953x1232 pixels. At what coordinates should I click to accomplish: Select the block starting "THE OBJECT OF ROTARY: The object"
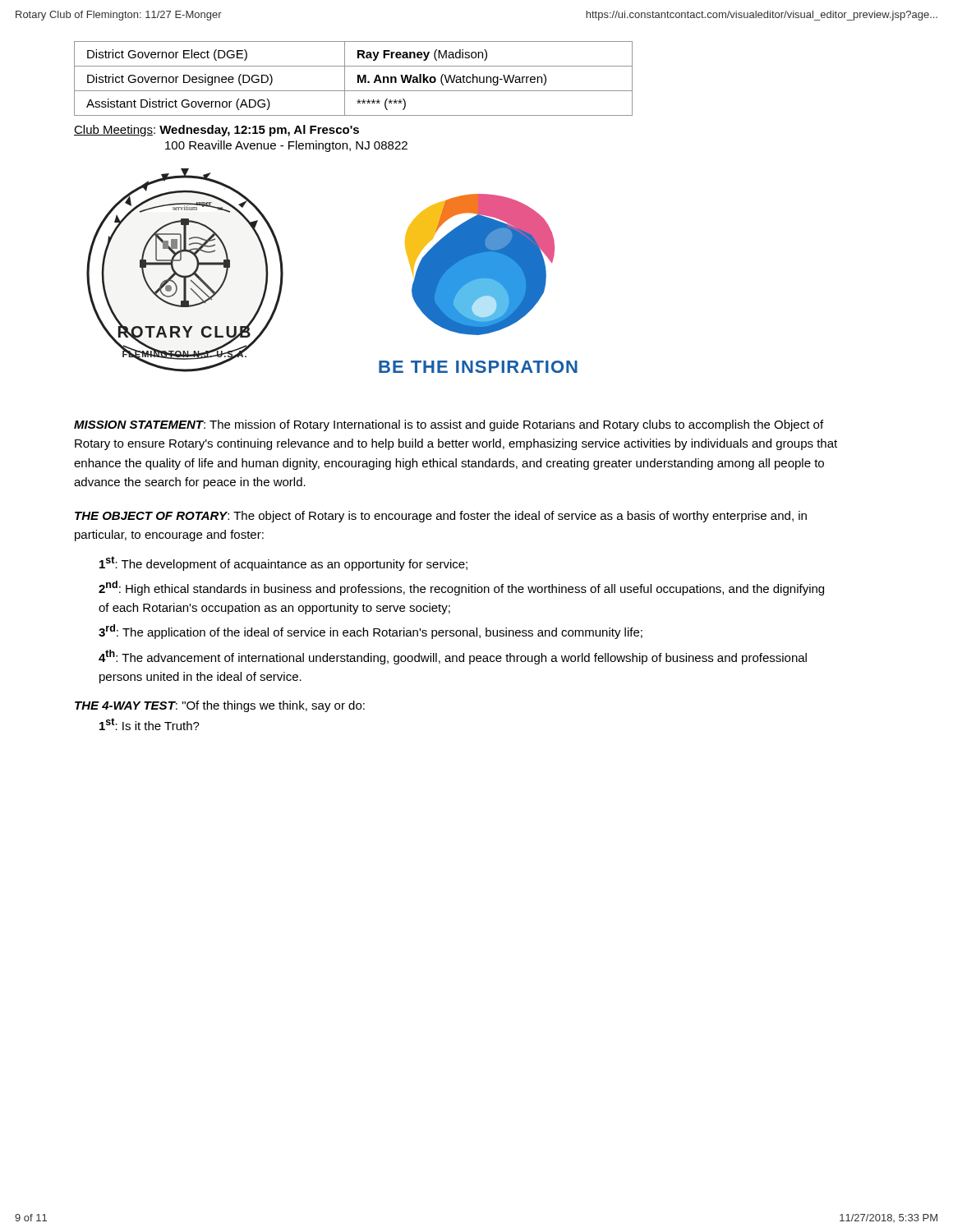[441, 525]
